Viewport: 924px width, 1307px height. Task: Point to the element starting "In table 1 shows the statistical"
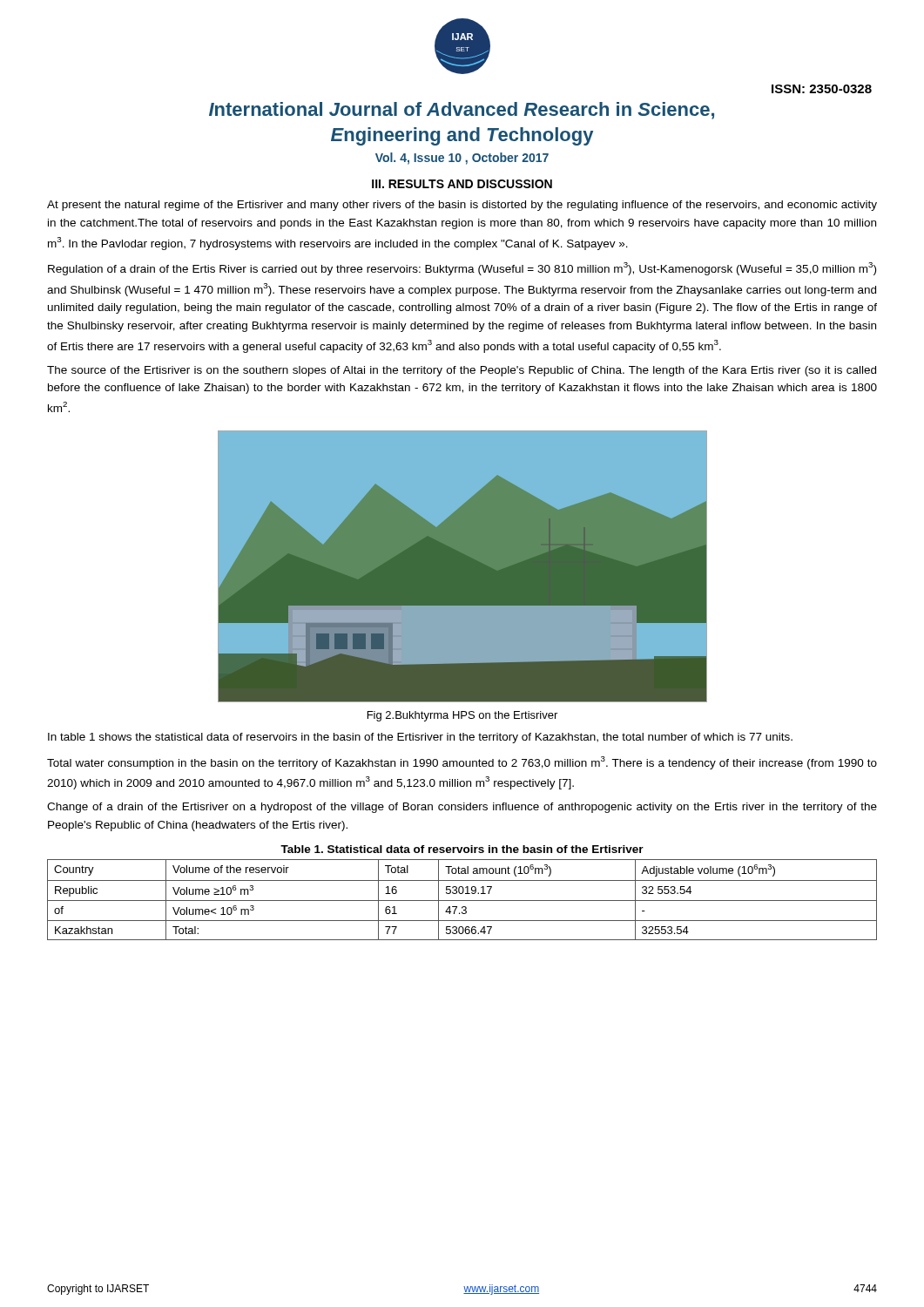pyautogui.click(x=420, y=737)
